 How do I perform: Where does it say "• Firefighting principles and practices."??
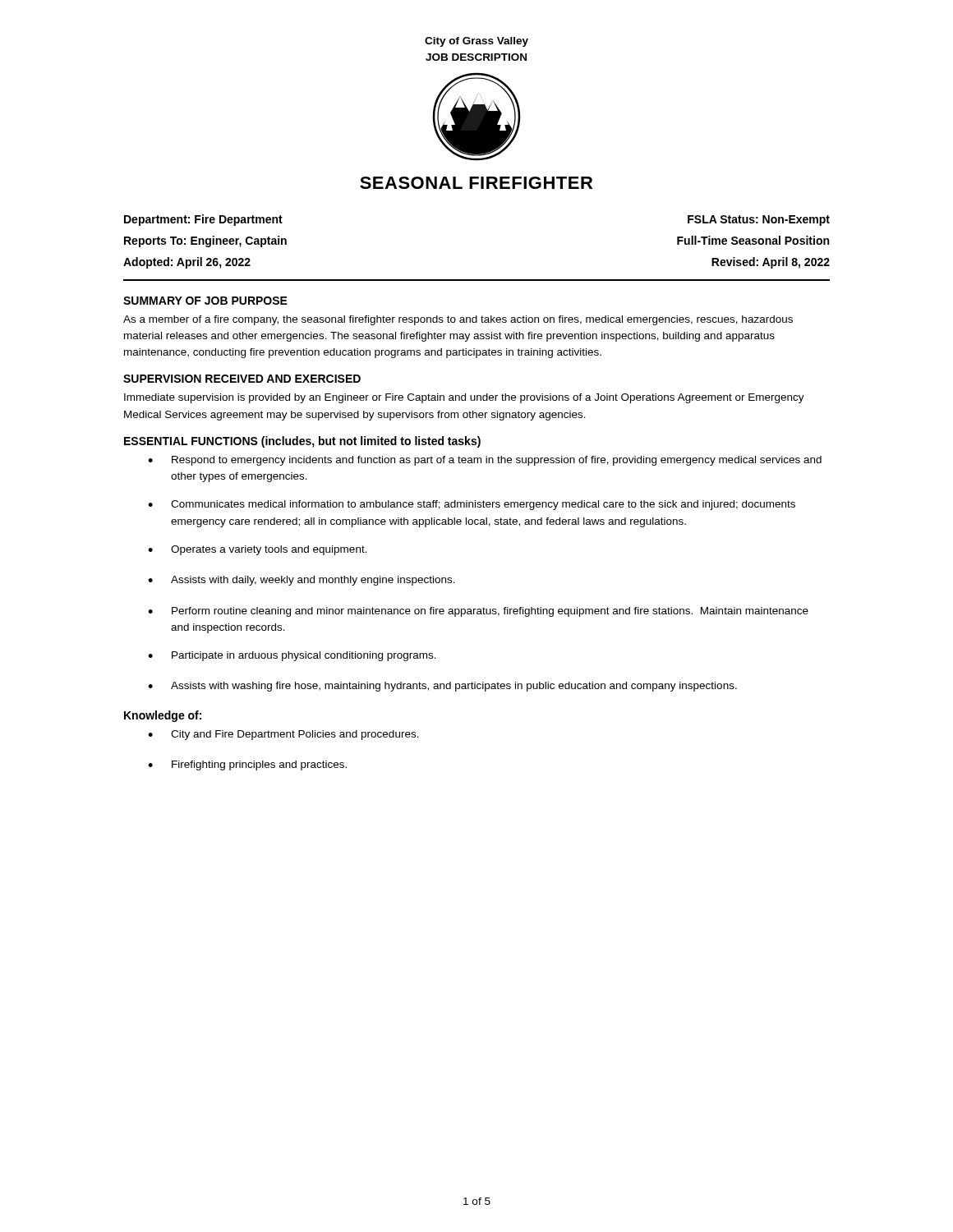click(x=247, y=765)
